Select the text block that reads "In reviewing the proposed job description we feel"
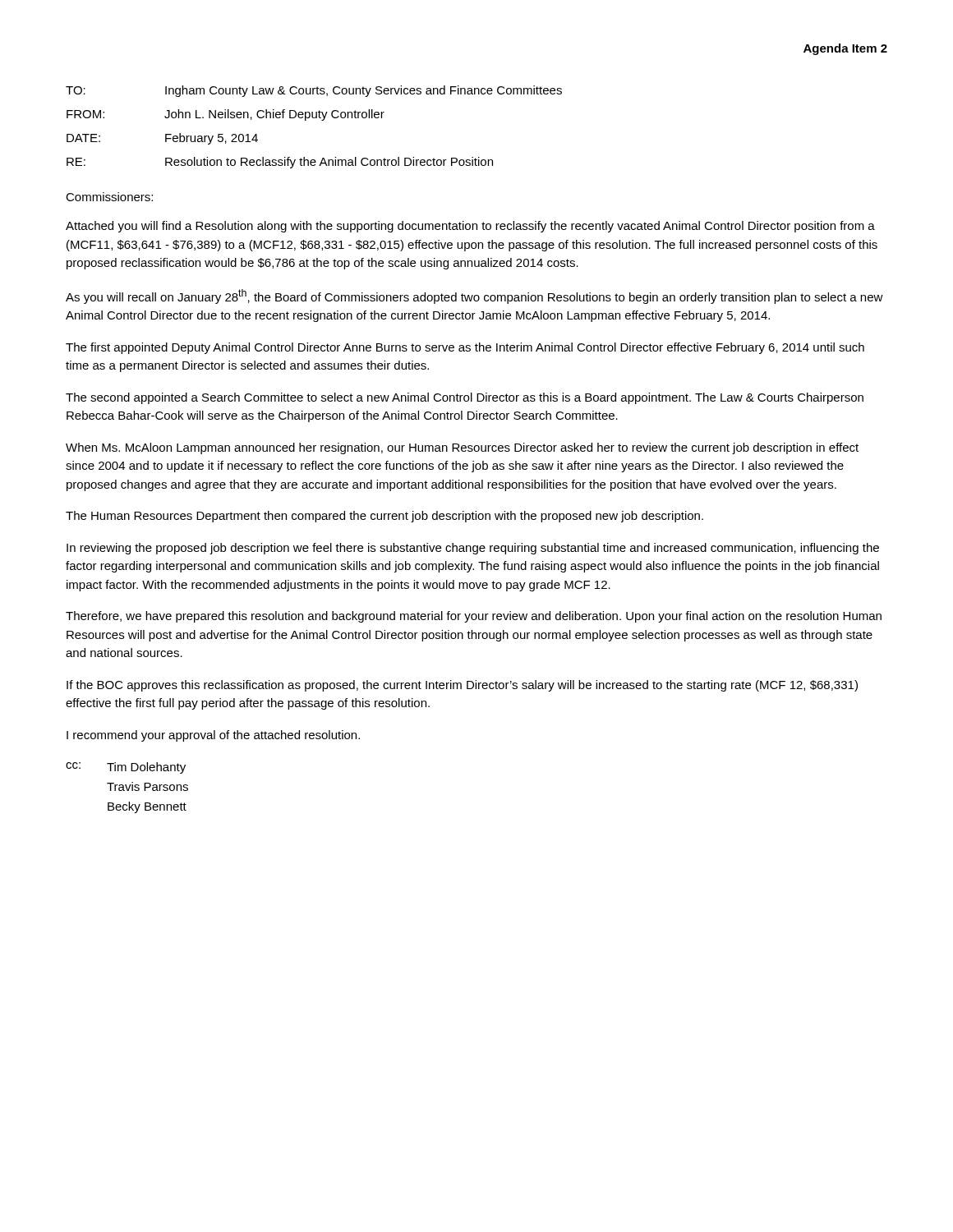Image resolution: width=953 pixels, height=1232 pixels. [x=473, y=565]
